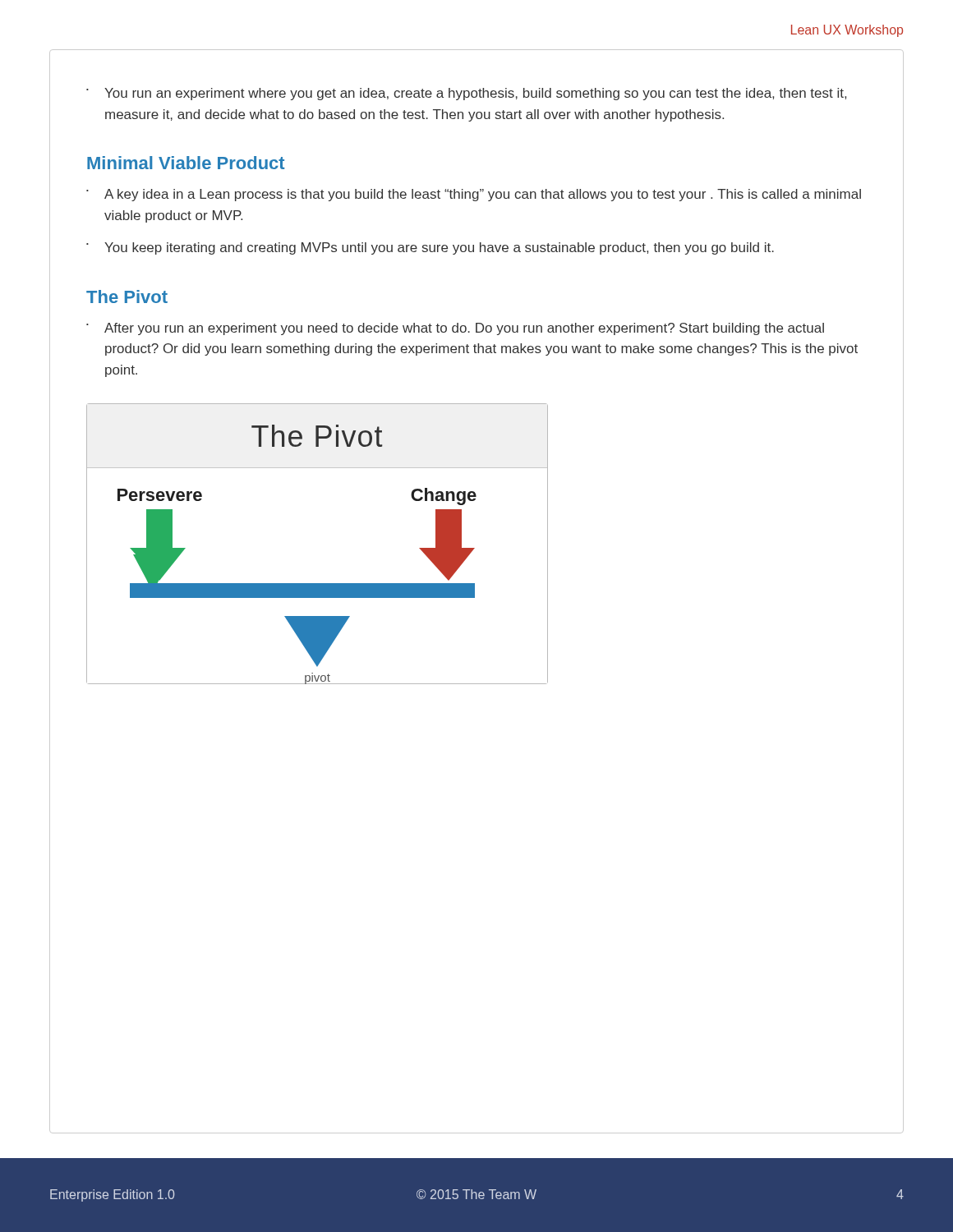The height and width of the screenshot is (1232, 953).
Task: Point to the text starting "The Pivot"
Action: point(127,296)
